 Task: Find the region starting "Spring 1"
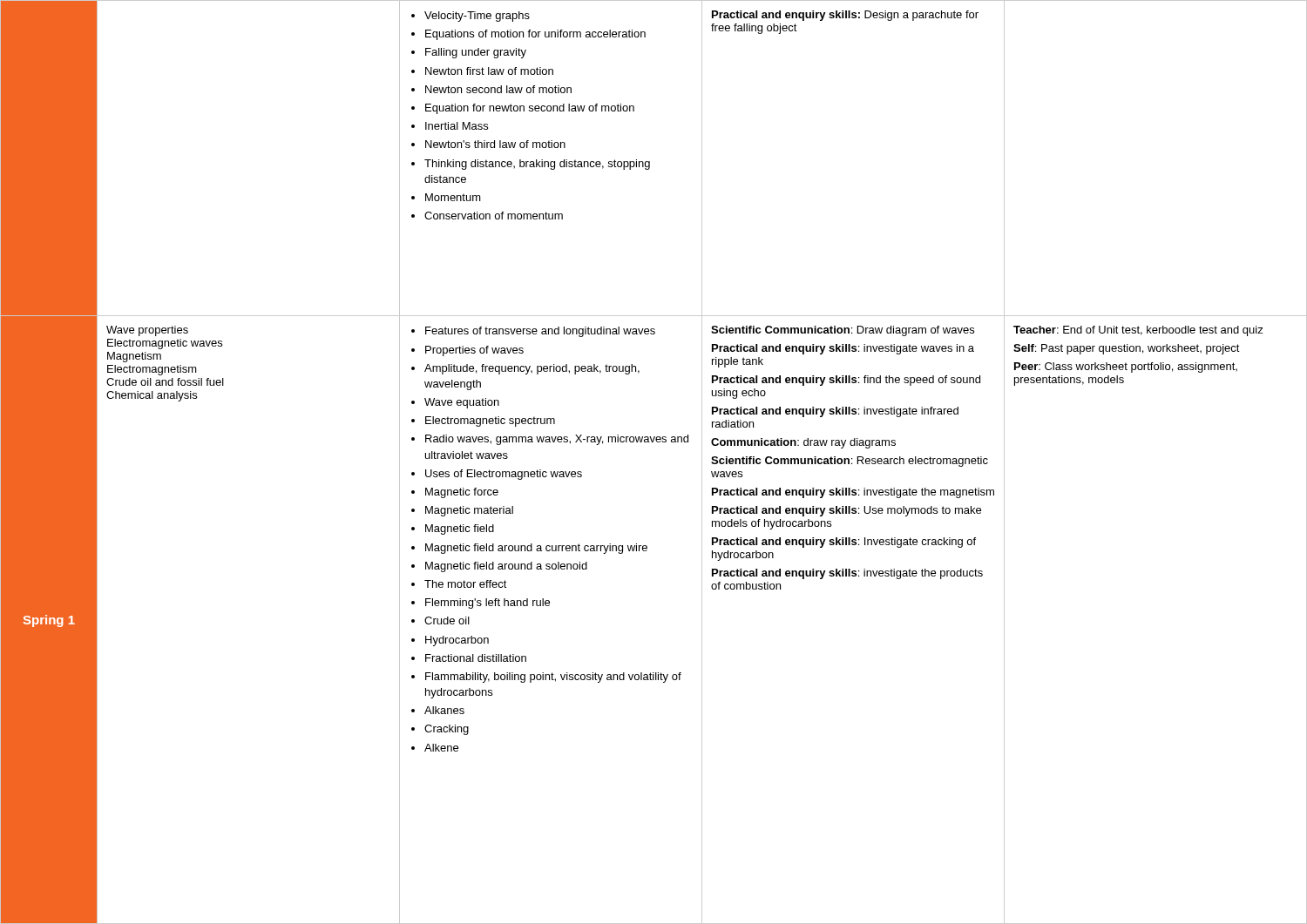49,620
